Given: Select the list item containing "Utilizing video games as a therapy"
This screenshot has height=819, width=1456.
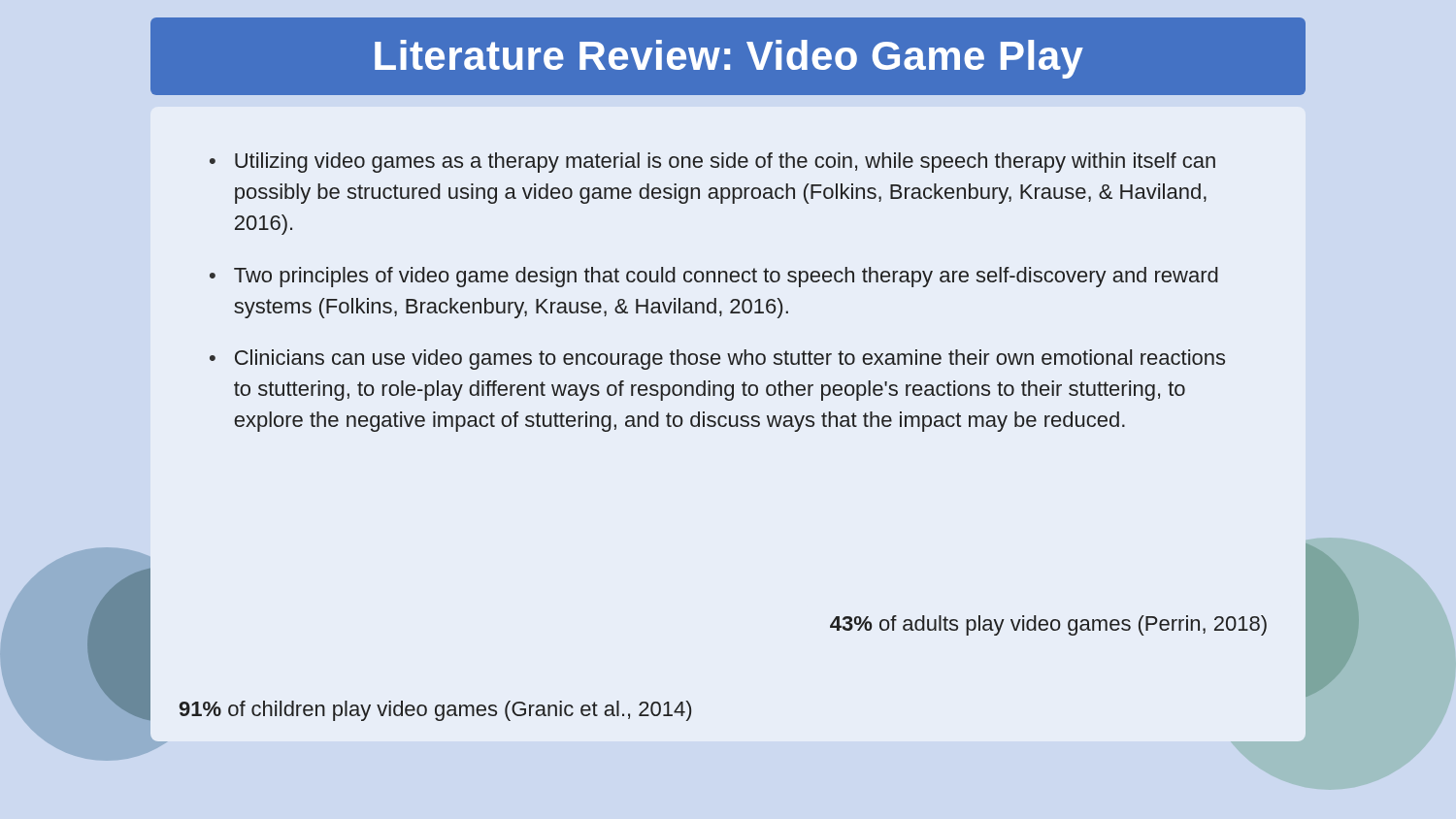Looking at the screenshot, I should click(741, 192).
